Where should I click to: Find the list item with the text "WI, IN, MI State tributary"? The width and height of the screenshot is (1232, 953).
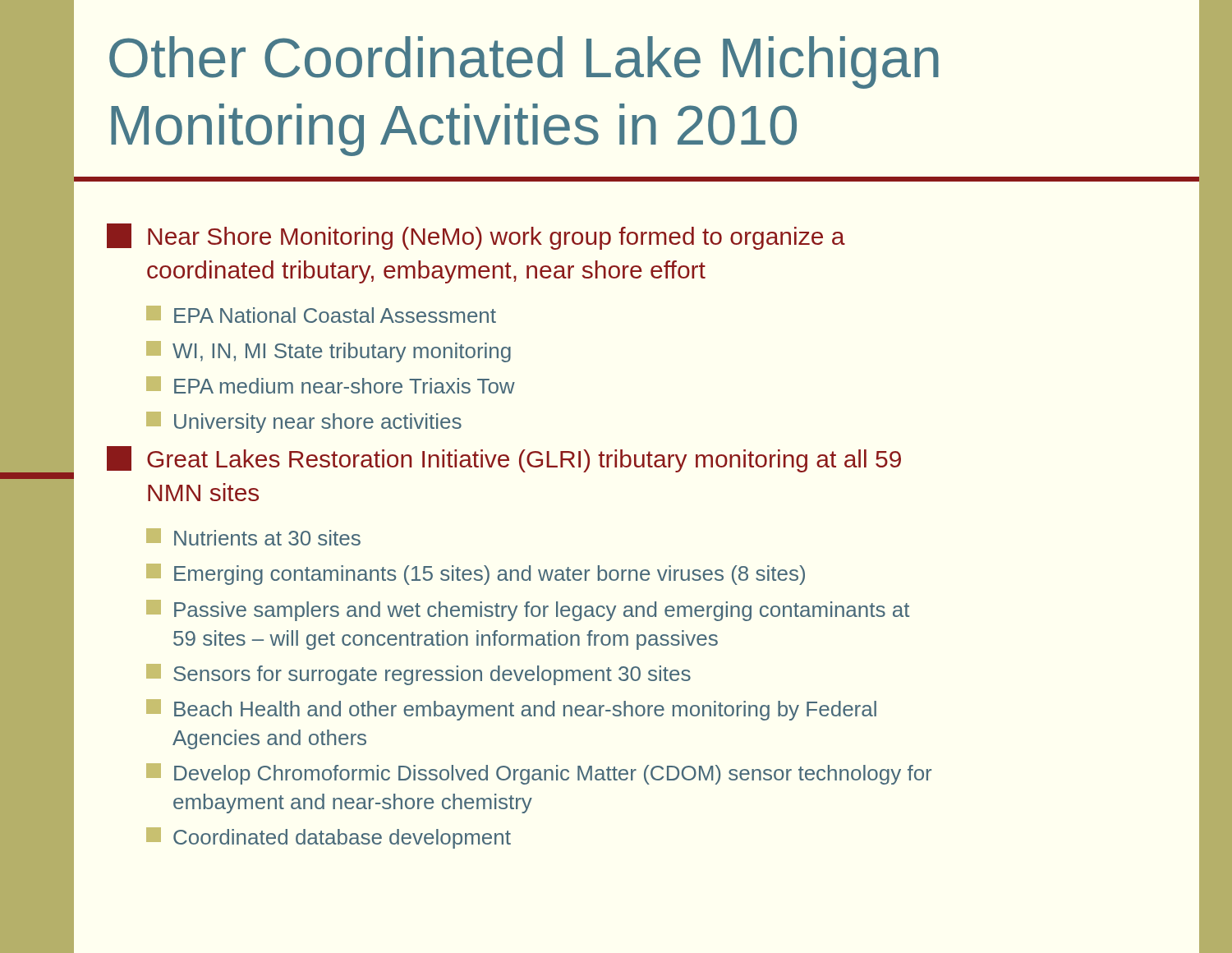click(x=329, y=351)
